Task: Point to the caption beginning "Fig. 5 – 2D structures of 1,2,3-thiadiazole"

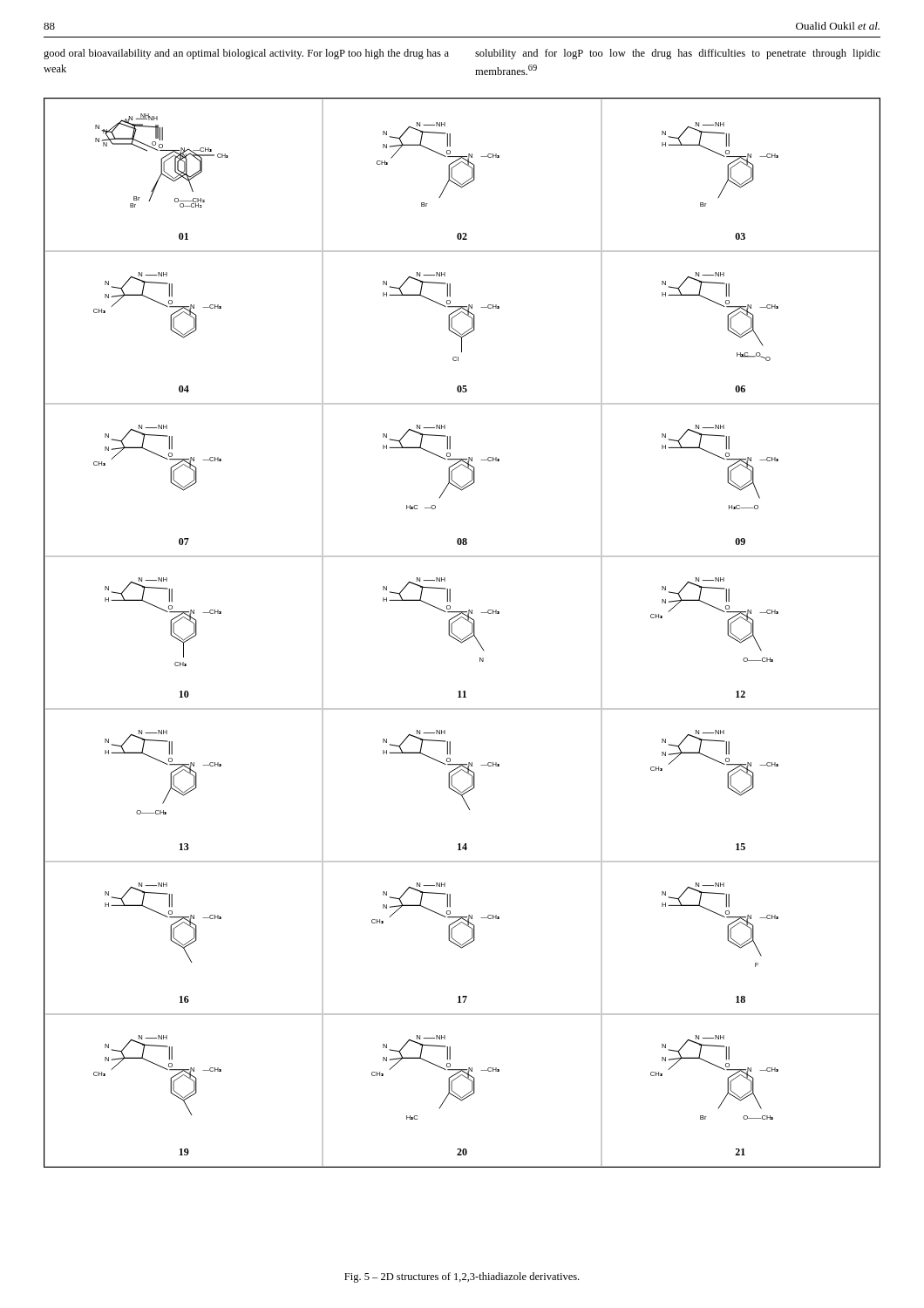Action: 462,1277
